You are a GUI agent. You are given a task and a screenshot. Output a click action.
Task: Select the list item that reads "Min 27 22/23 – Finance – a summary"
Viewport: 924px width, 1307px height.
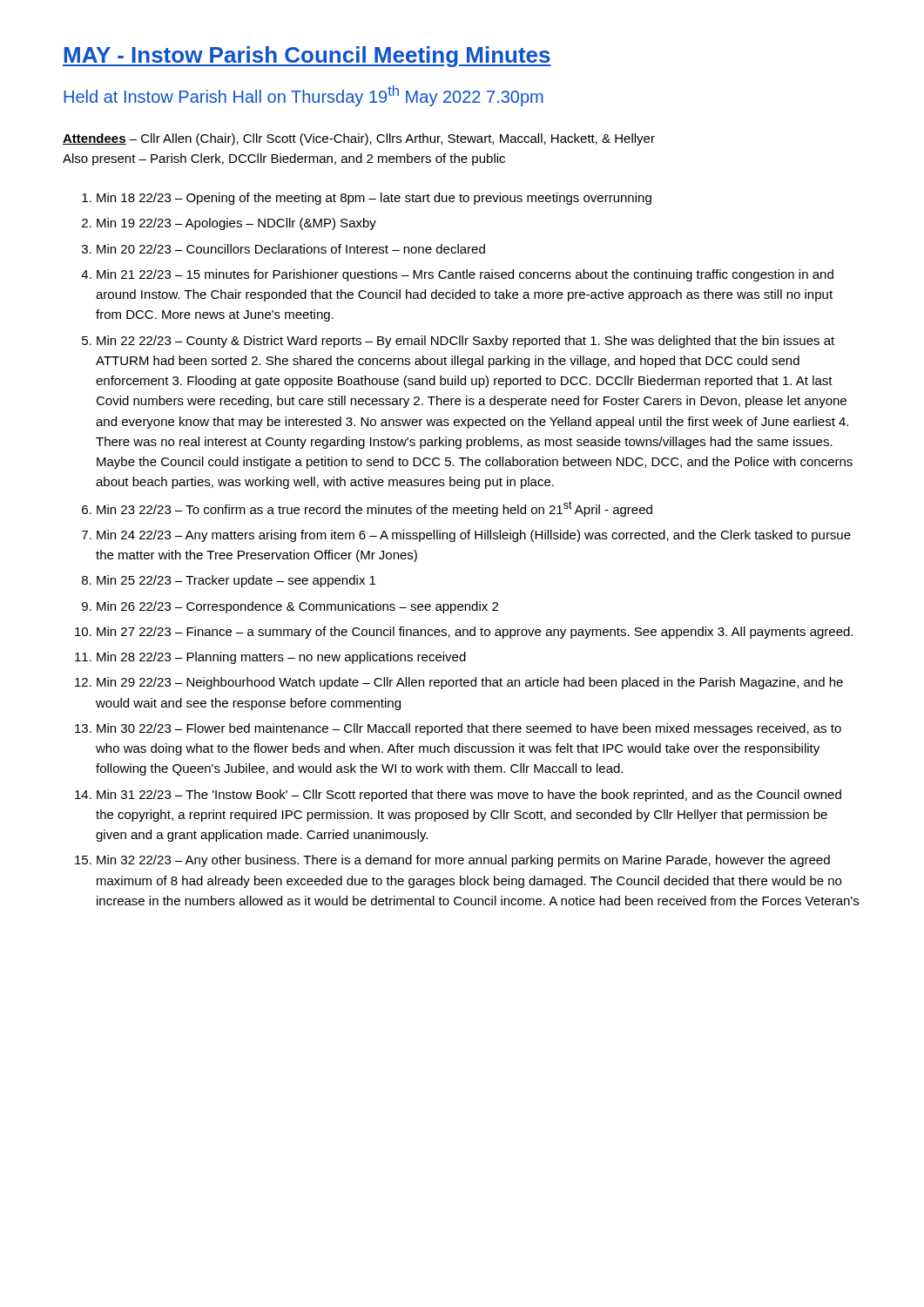click(x=475, y=631)
